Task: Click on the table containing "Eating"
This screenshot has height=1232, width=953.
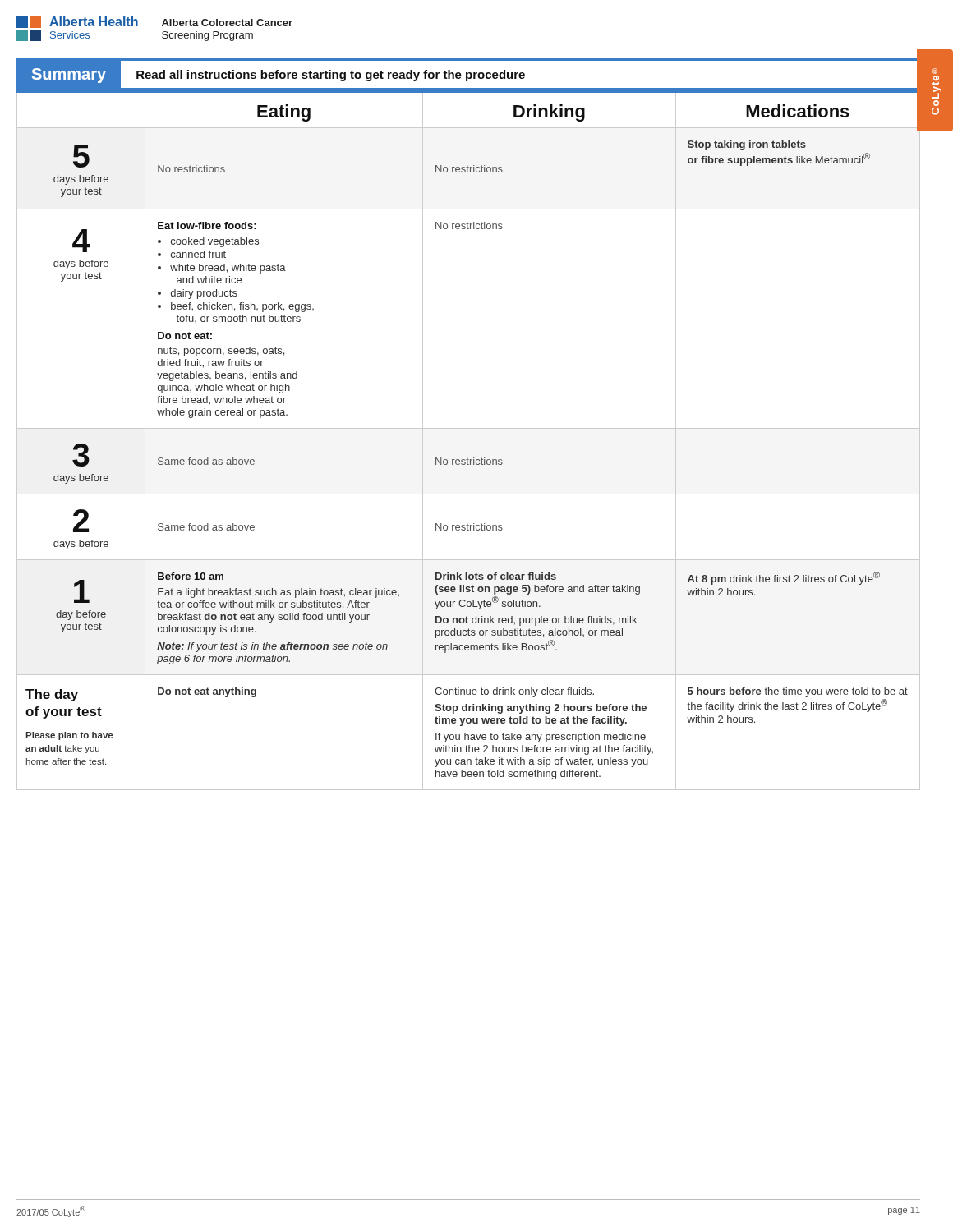Action: pyautogui.click(x=468, y=441)
